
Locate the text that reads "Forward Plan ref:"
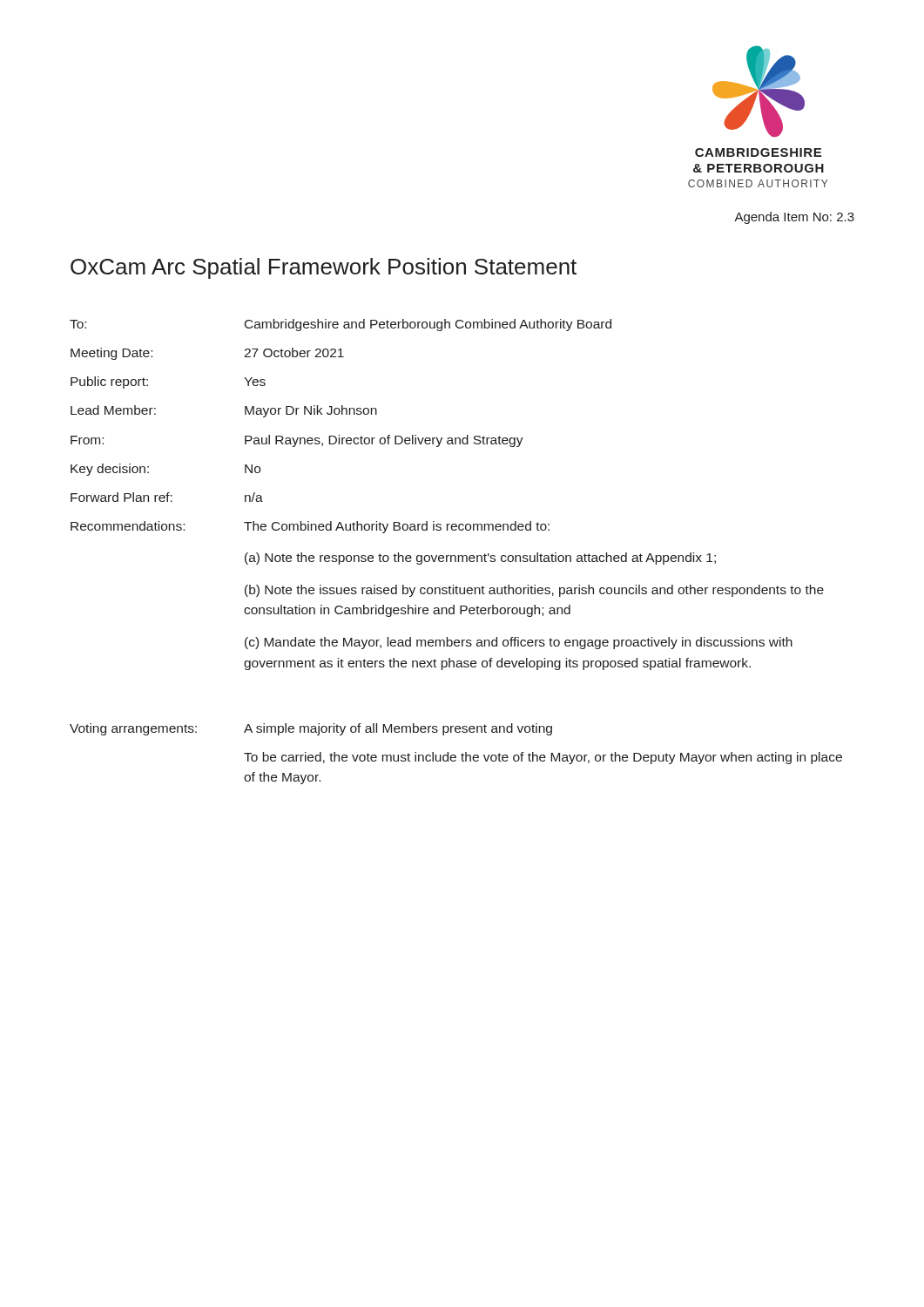(x=121, y=497)
